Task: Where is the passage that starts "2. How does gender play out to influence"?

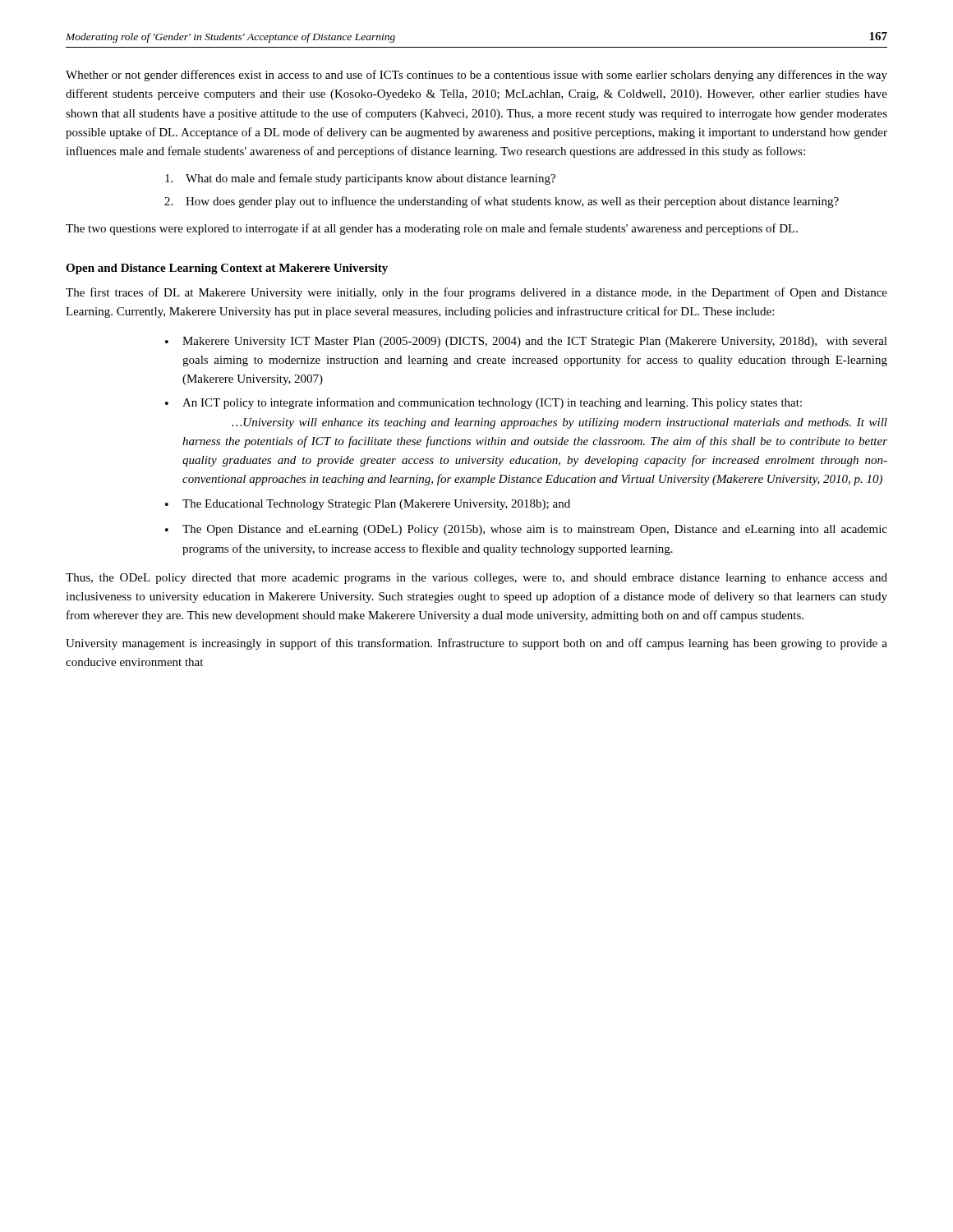Action: [526, 201]
